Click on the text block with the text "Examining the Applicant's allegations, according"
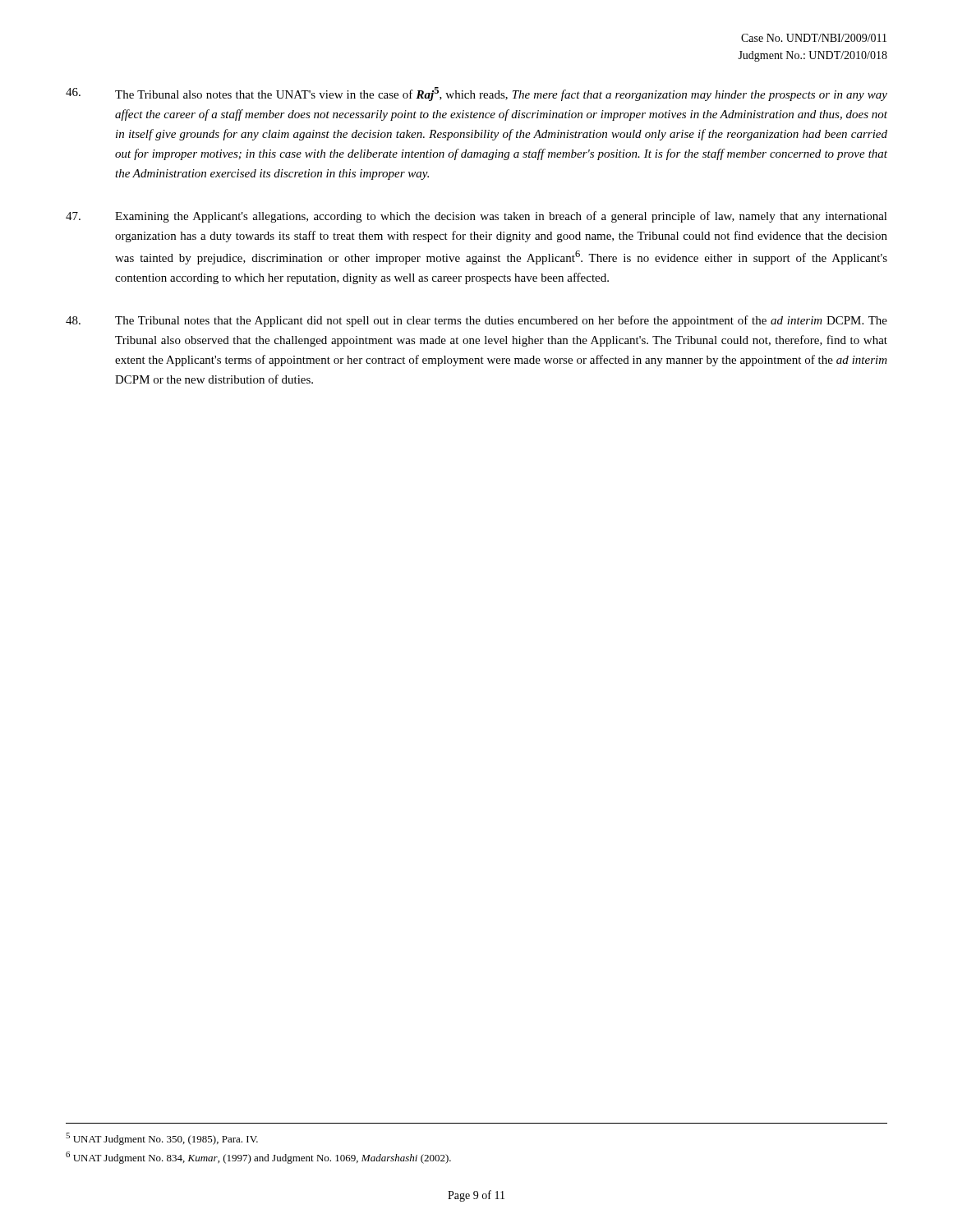The image size is (953, 1232). coord(476,247)
